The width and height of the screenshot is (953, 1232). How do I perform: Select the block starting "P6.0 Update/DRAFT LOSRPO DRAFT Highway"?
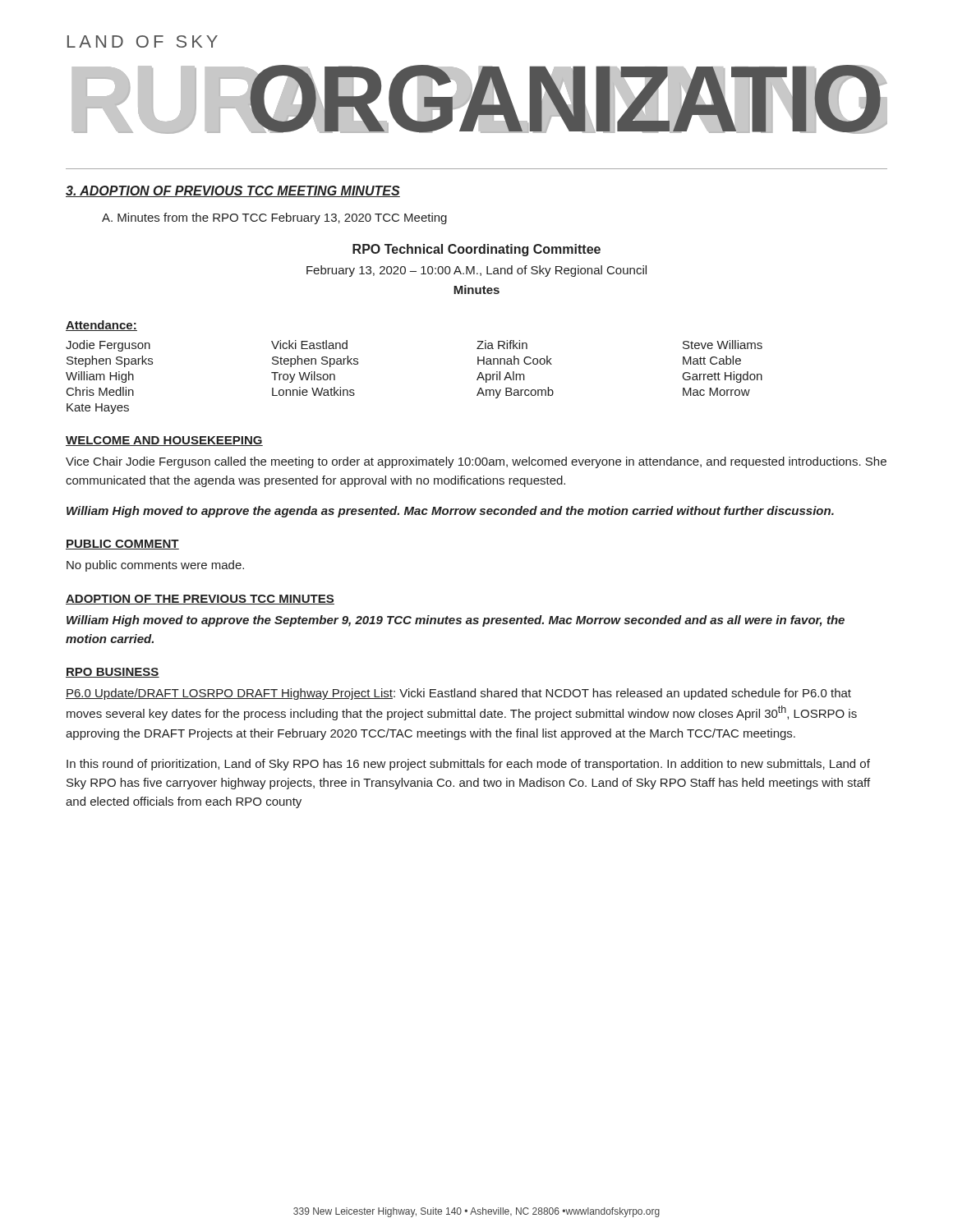pyautogui.click(x=461, y=713)
